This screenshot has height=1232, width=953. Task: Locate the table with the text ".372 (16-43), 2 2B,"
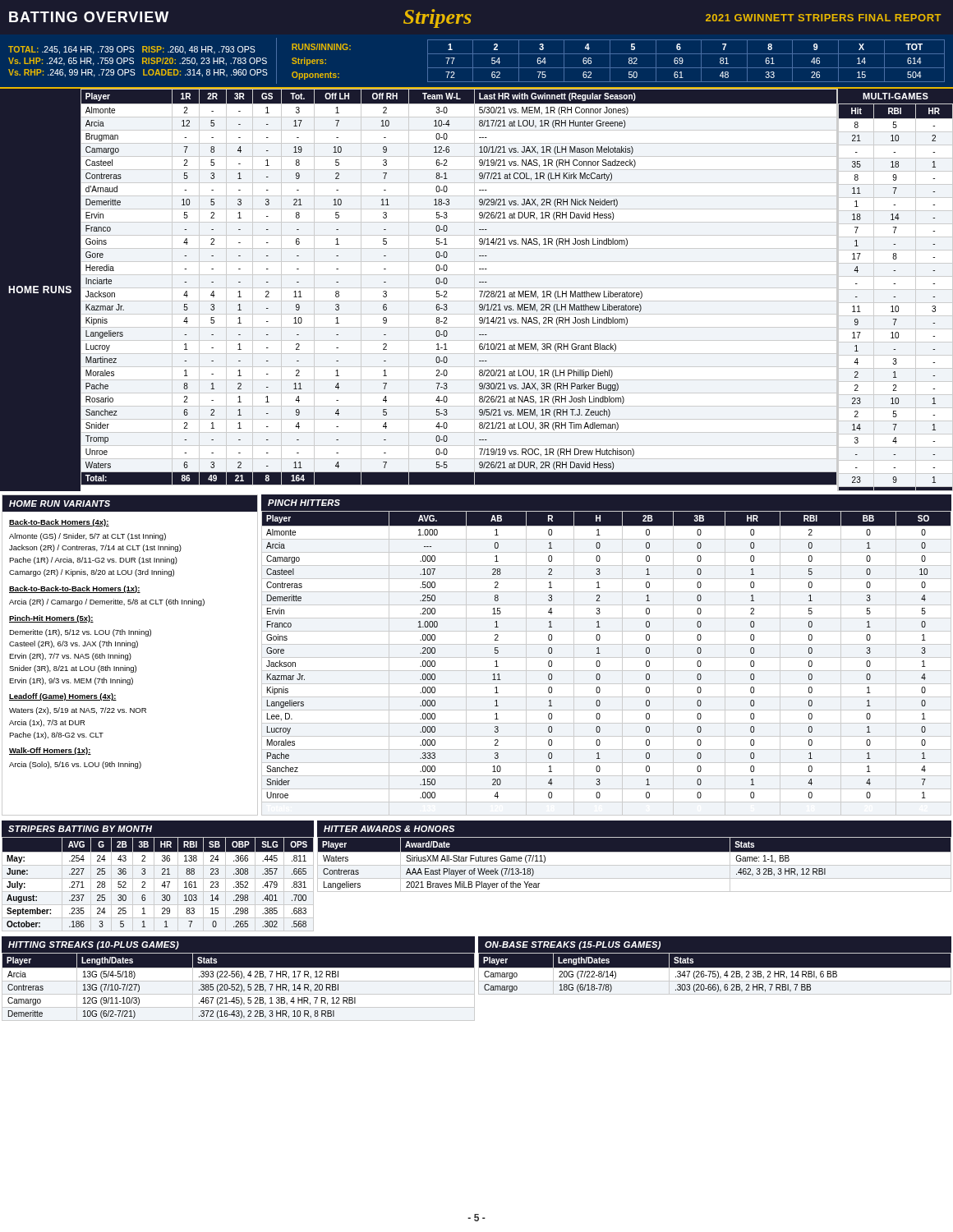[238, 987]
